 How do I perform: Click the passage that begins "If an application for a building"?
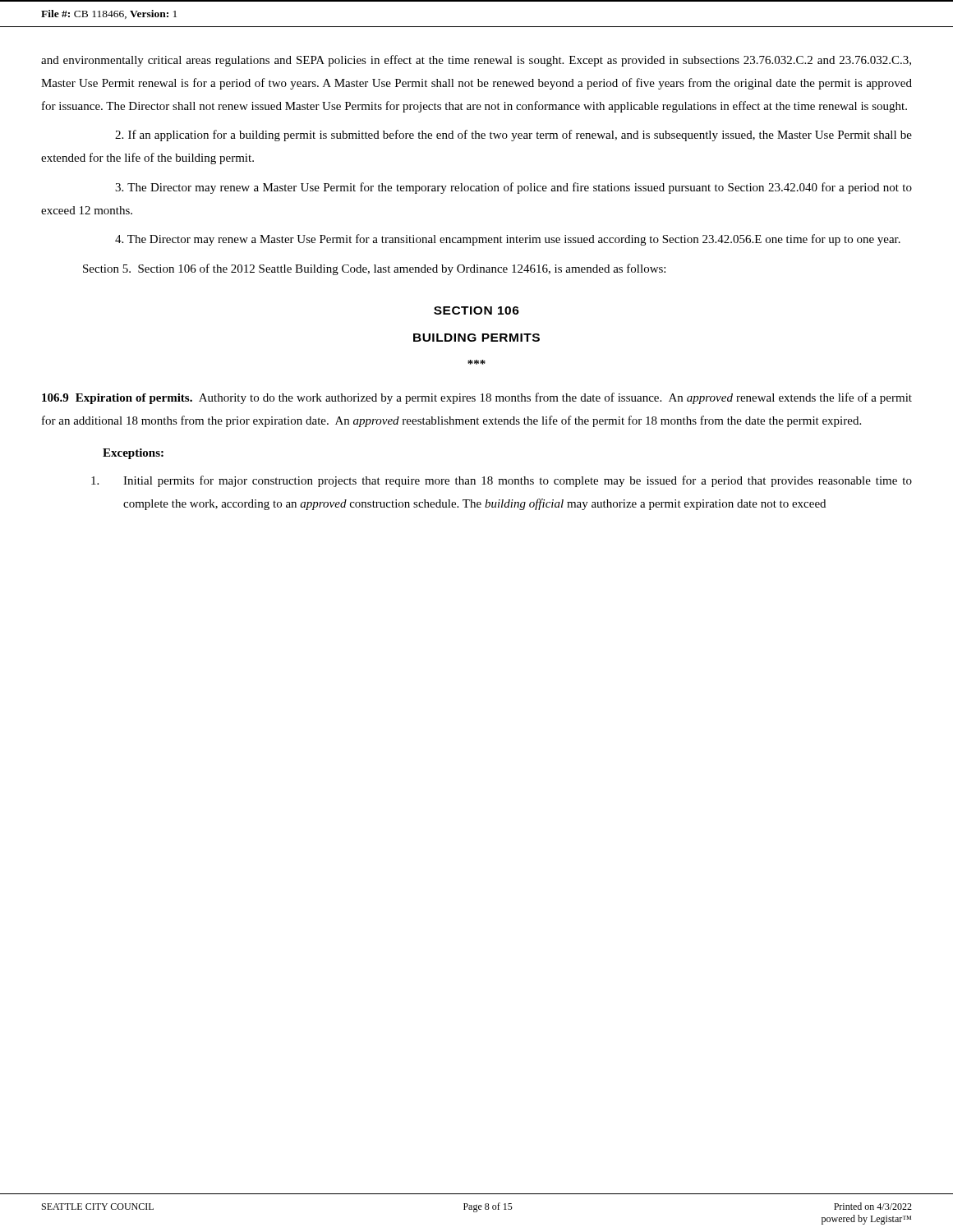[x=476, y=146]
